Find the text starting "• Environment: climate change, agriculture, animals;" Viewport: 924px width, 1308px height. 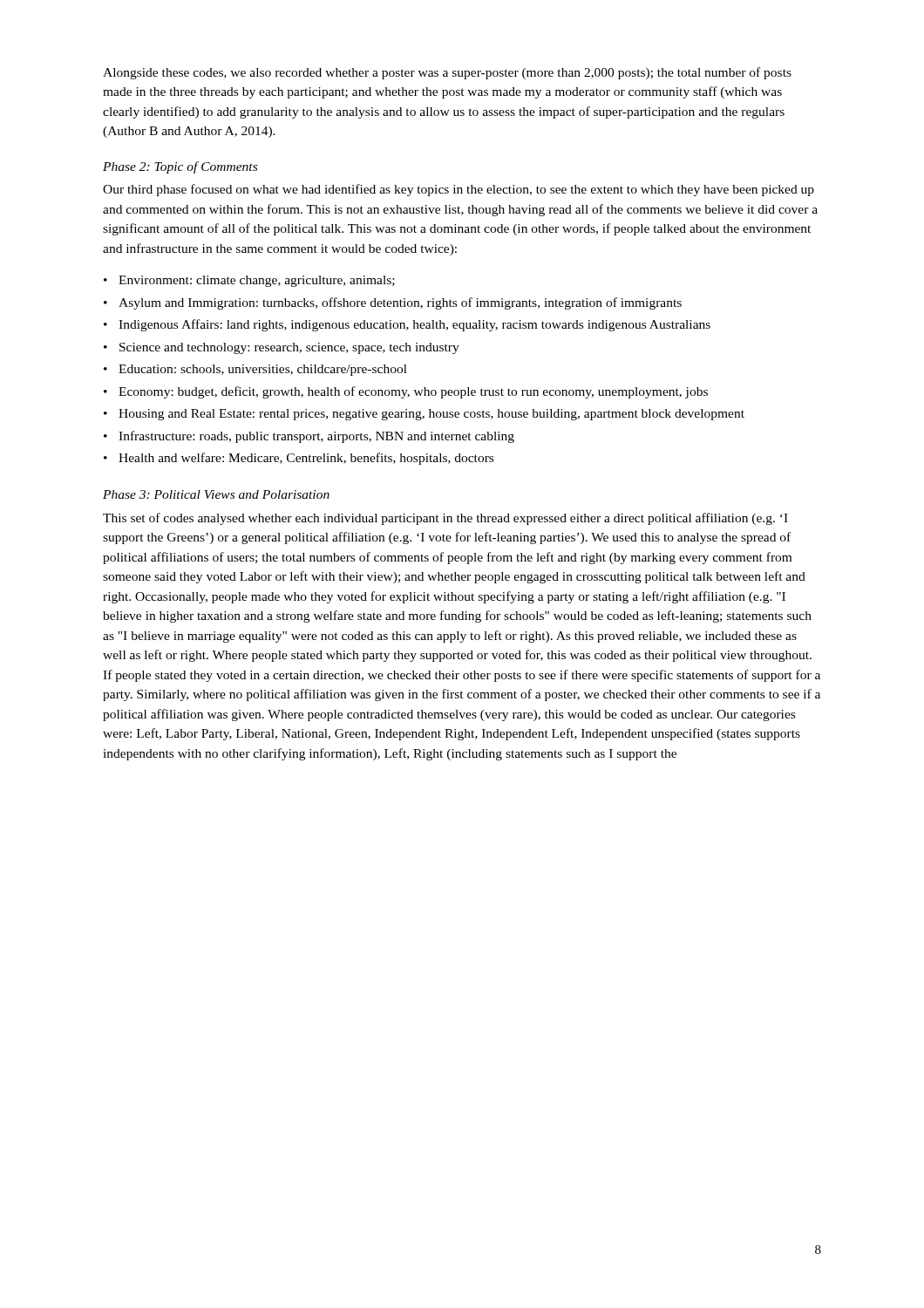(x=249, y=281)
